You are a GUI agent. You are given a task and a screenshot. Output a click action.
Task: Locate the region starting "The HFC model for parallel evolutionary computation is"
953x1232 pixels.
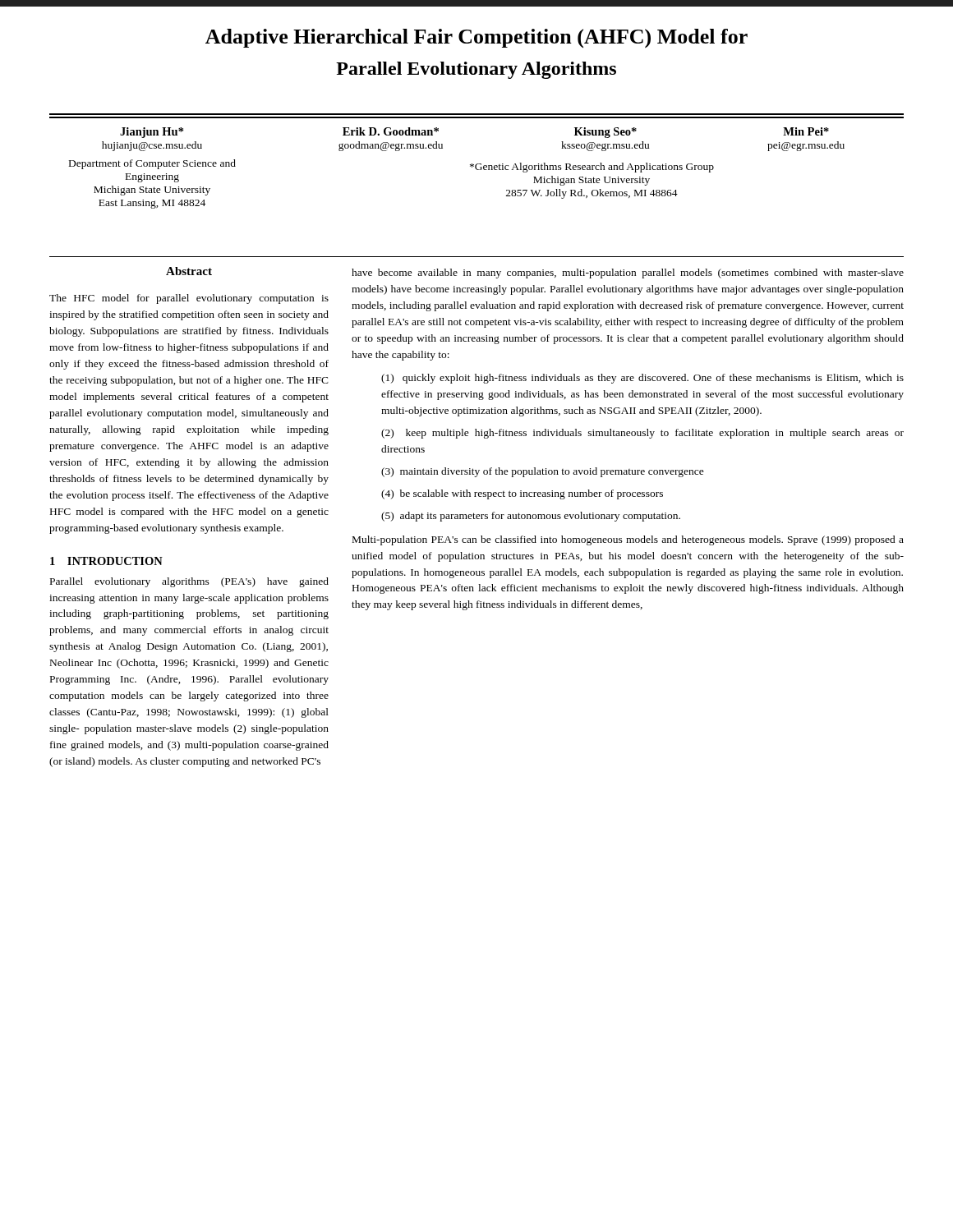189,413
